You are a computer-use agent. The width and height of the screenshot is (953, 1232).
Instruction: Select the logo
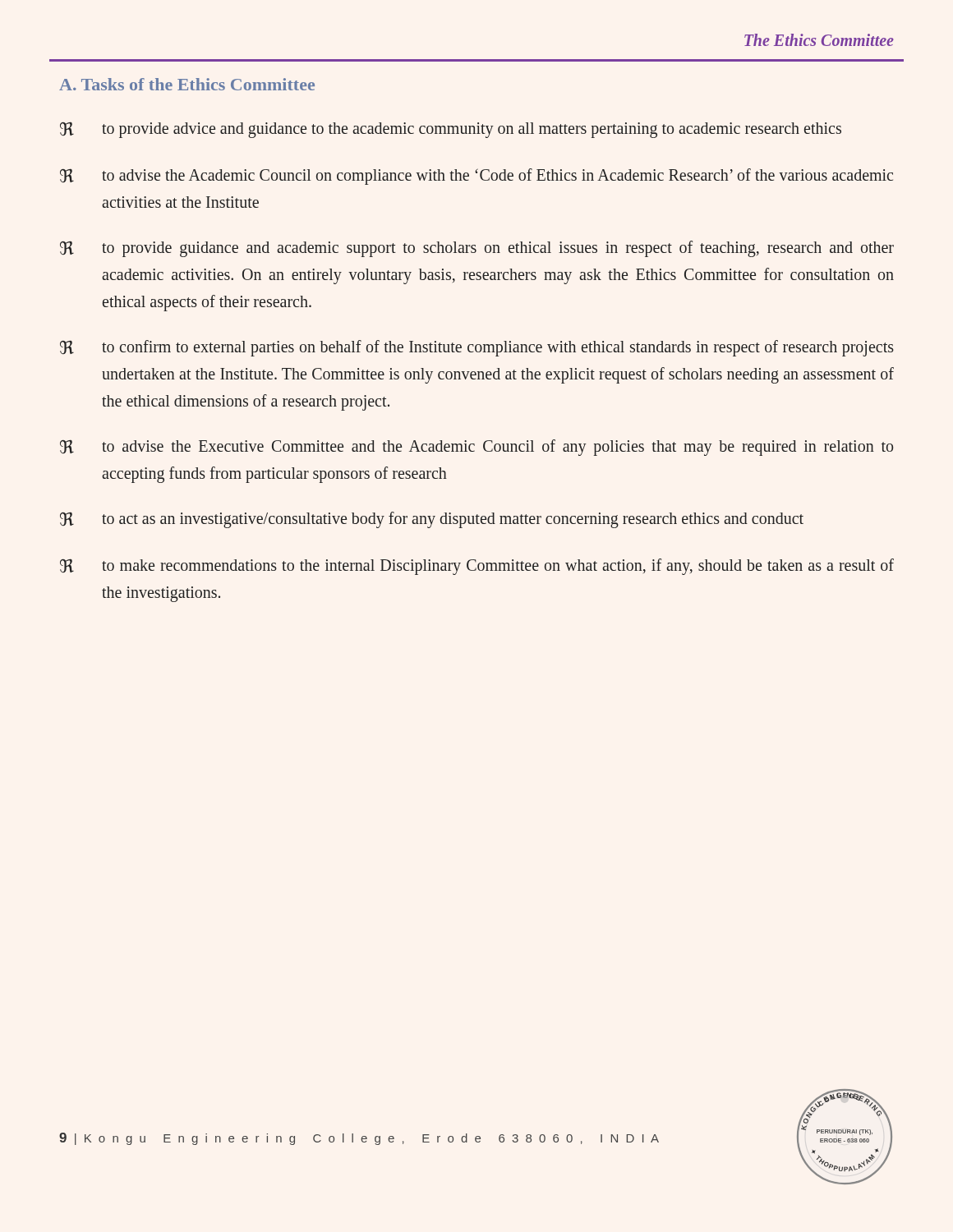(845, 1138)
